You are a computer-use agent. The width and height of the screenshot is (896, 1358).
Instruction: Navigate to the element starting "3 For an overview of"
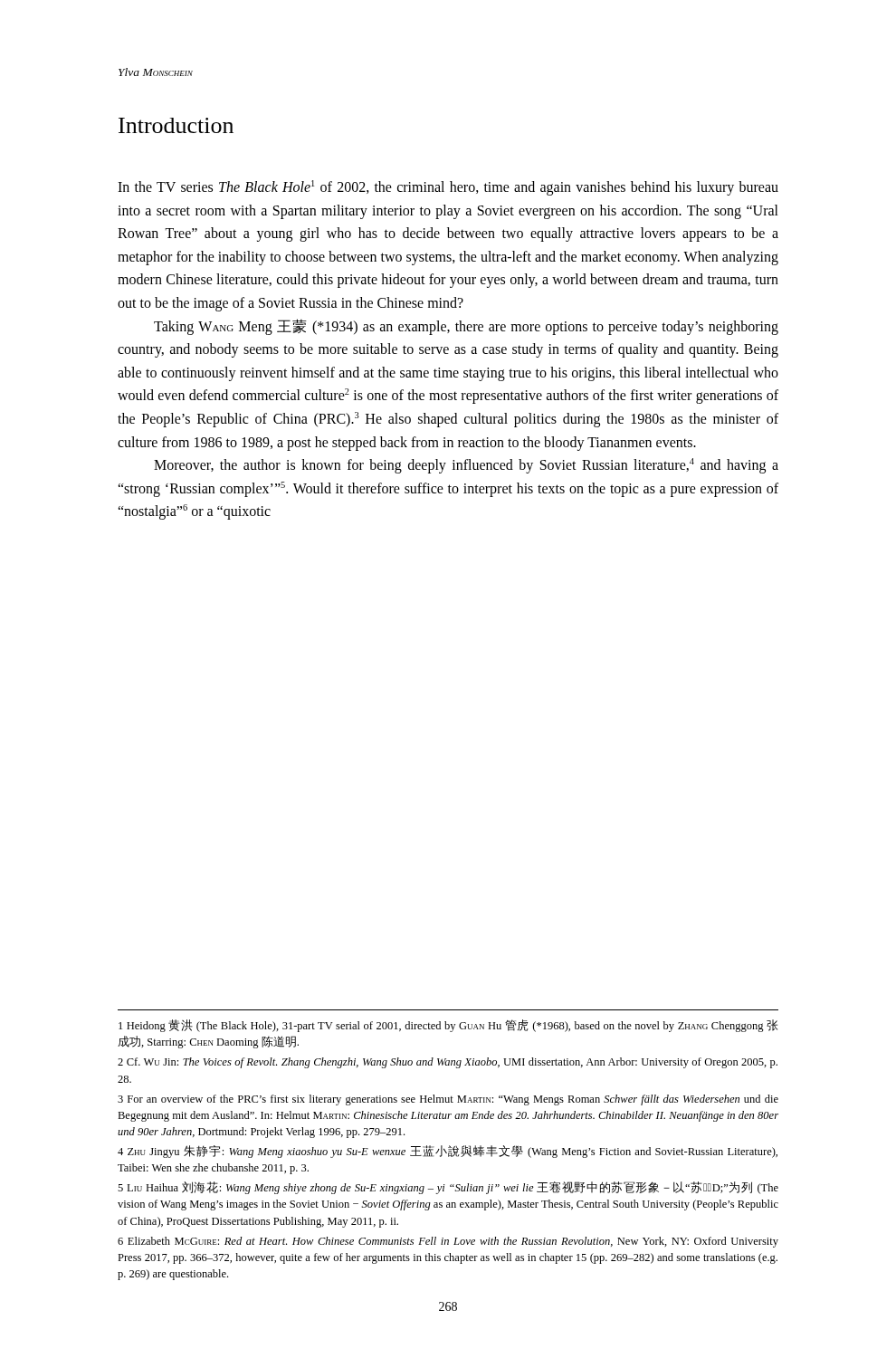pyautogui.click(x=448, y=1115)
